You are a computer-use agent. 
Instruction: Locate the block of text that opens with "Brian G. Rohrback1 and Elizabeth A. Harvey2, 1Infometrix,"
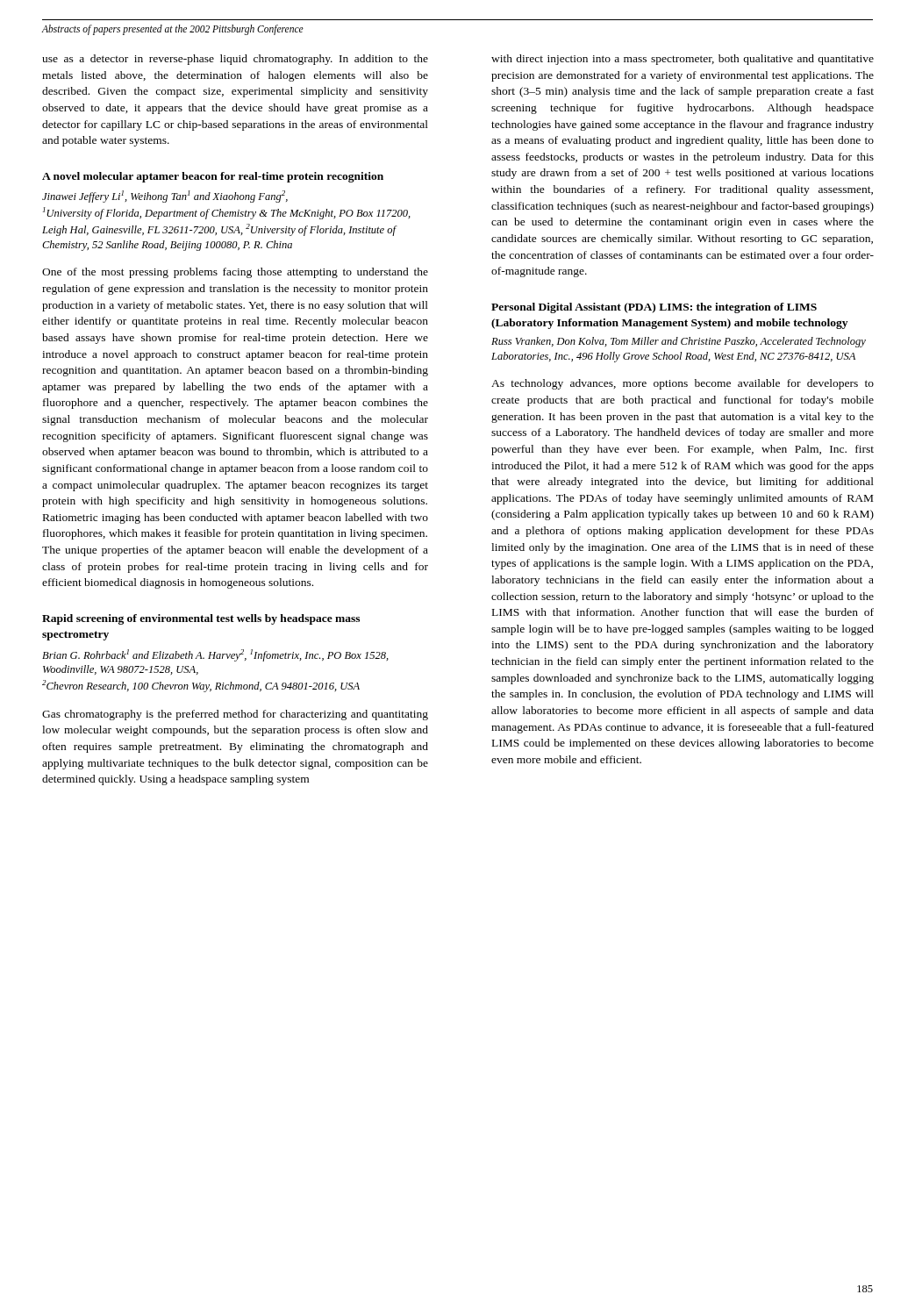[x=215, y=655]
